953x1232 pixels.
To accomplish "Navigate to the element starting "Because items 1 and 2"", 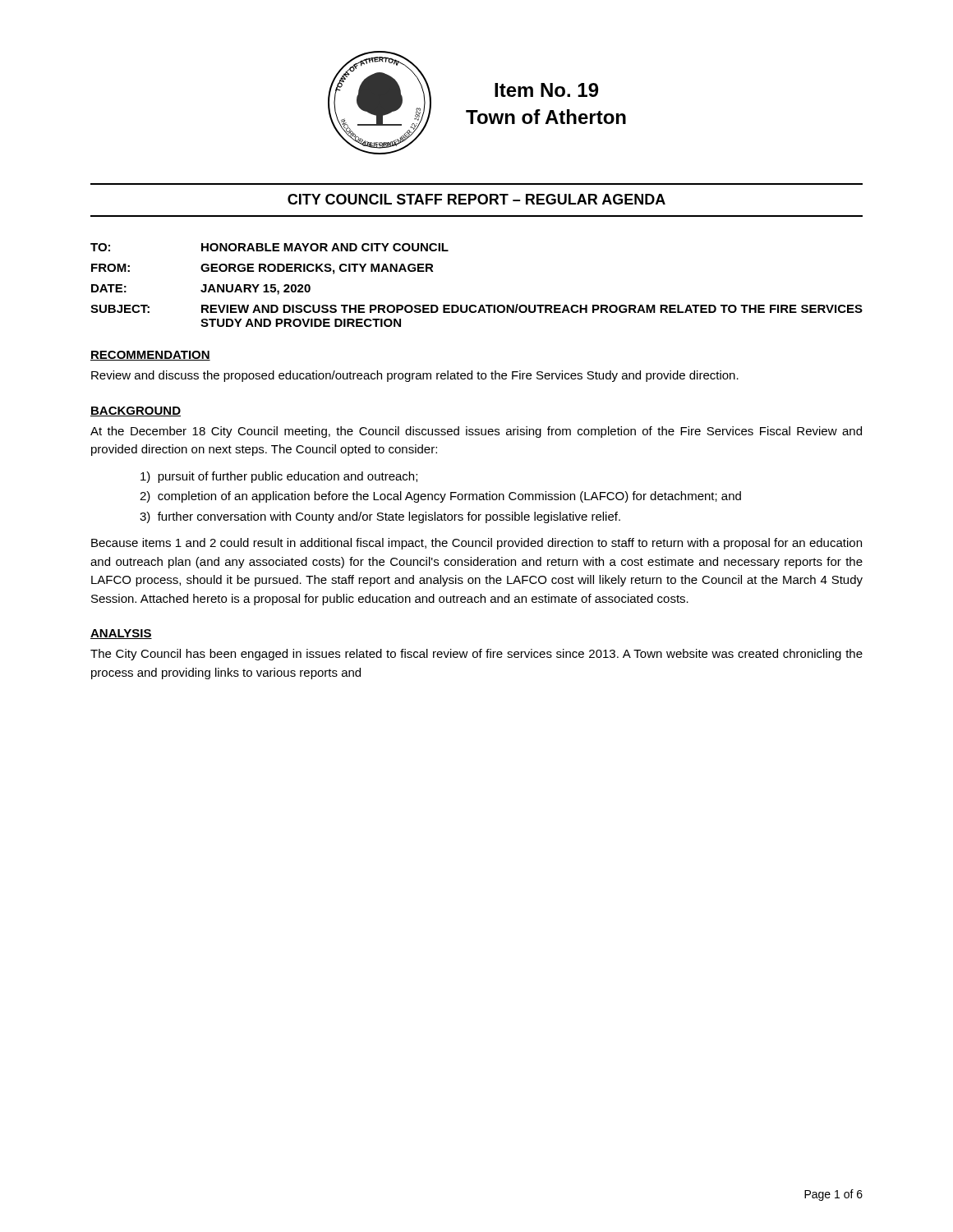I will [476, 570].
